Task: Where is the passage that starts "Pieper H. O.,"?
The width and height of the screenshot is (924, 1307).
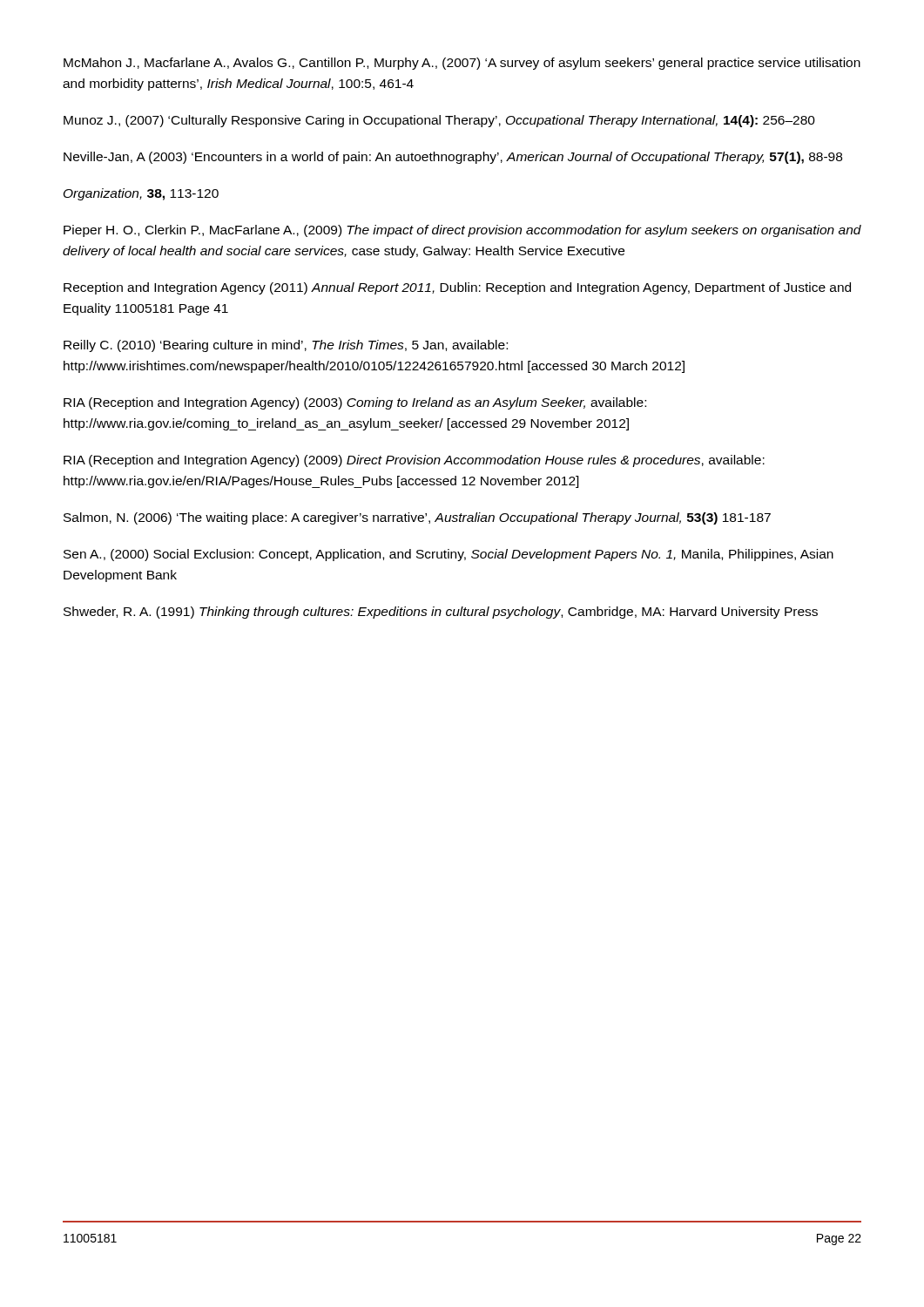Action: [462, 240]
